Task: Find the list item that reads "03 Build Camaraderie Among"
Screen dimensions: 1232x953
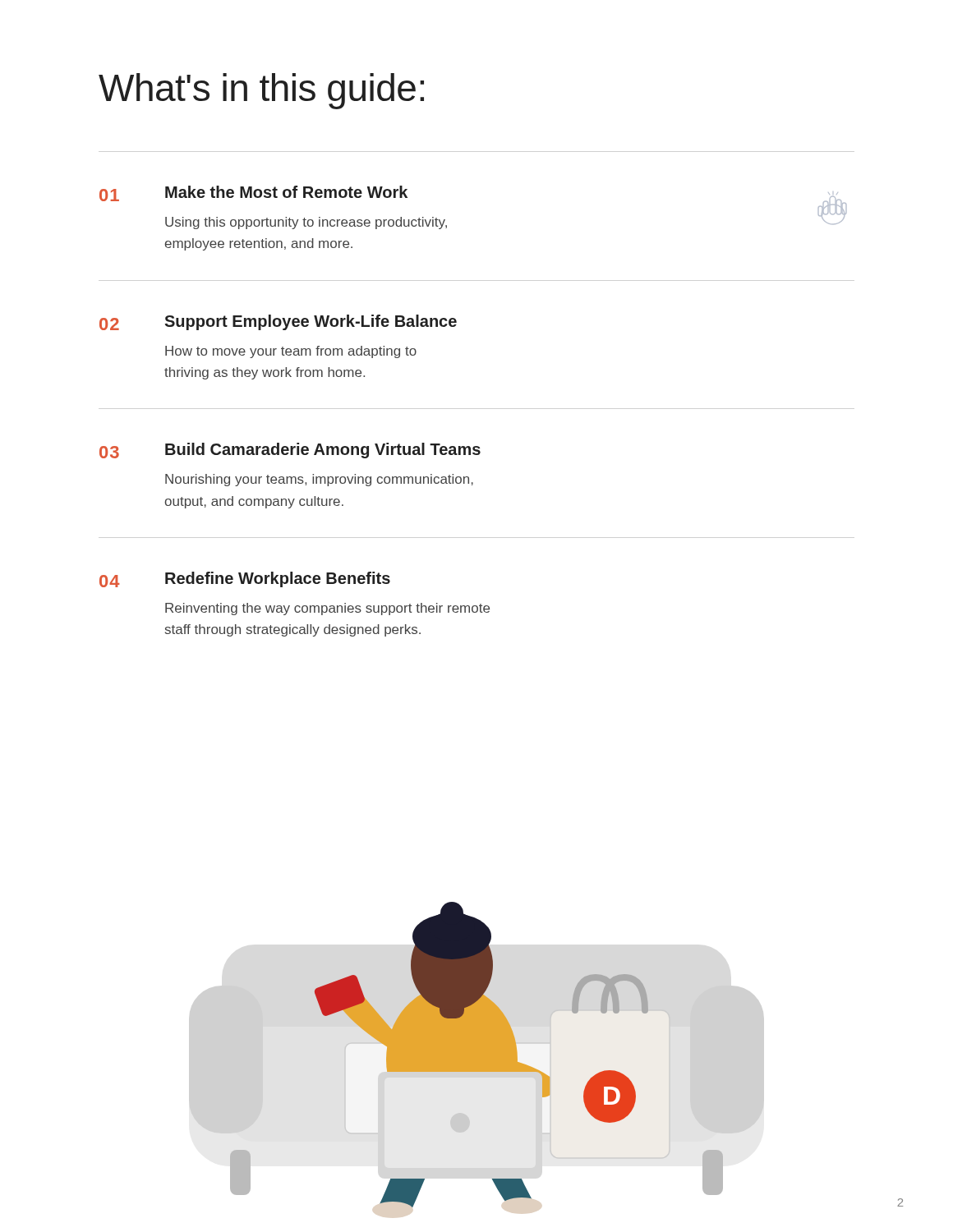Action: 476,477
